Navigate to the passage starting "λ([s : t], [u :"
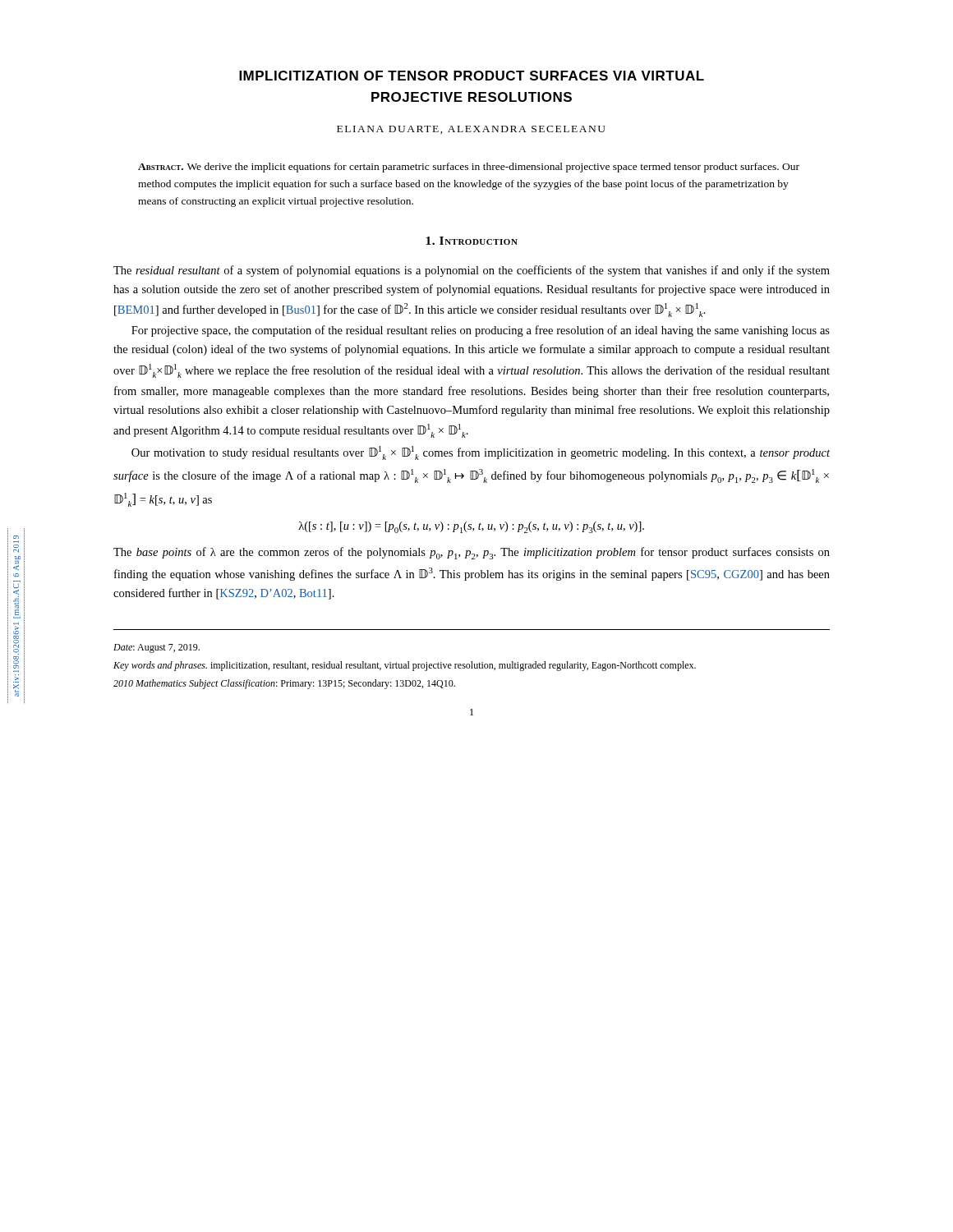 (472, 527)
